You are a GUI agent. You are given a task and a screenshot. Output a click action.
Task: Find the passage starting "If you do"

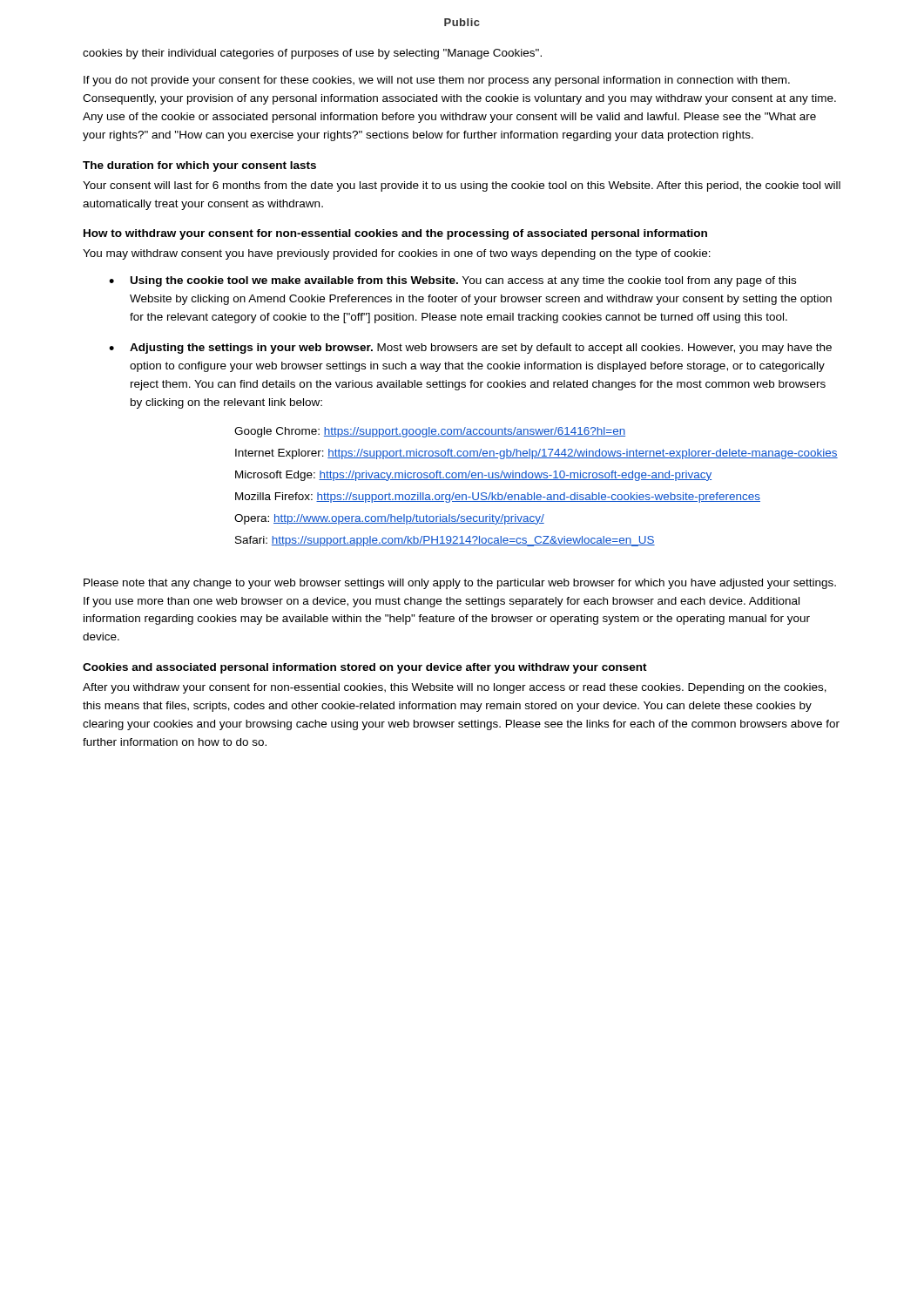[x=460, y=107]
